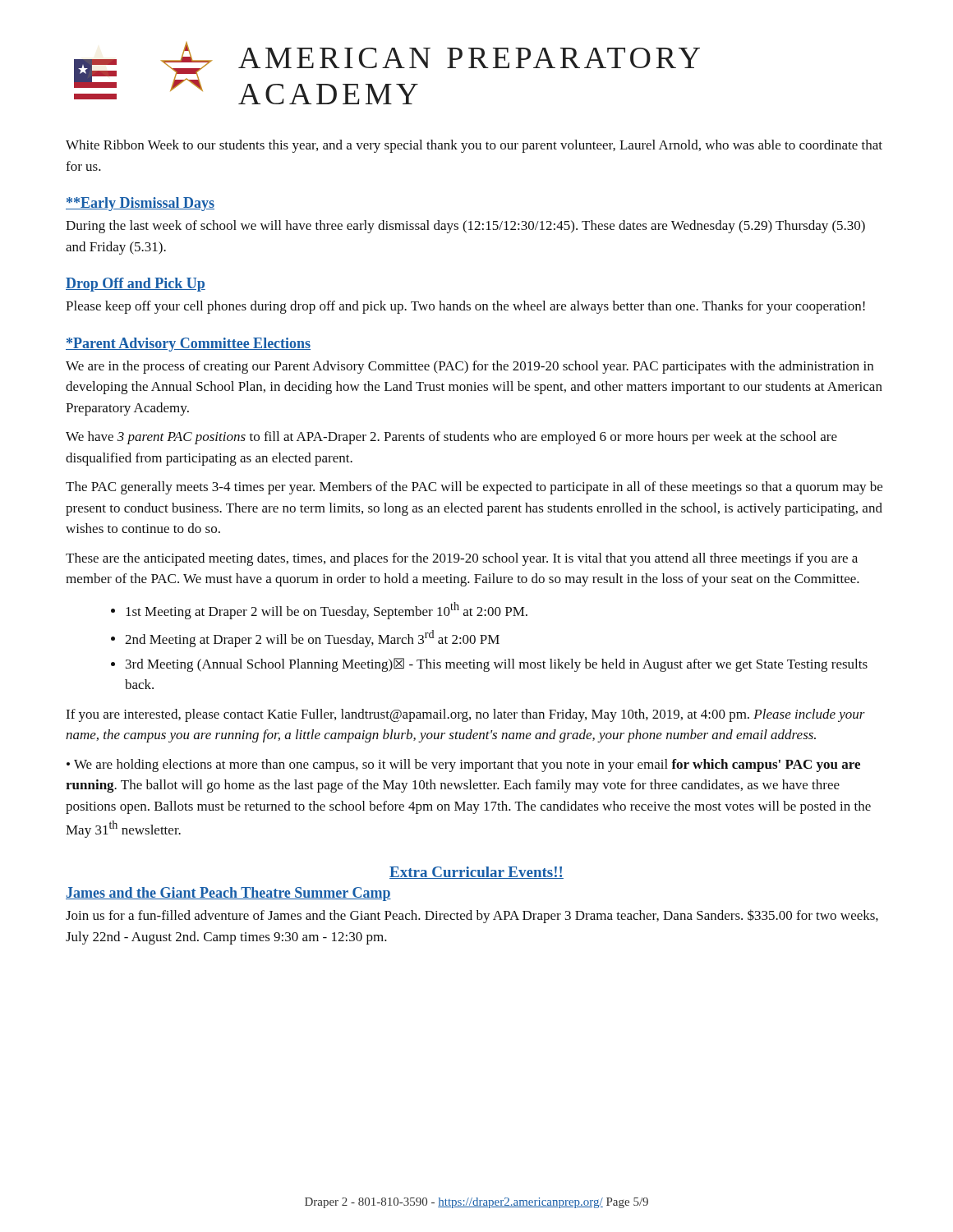Where is the passage that starts "1st Meeting at Draper 2 will"?
953x1232 pixels.
(327, 609)
